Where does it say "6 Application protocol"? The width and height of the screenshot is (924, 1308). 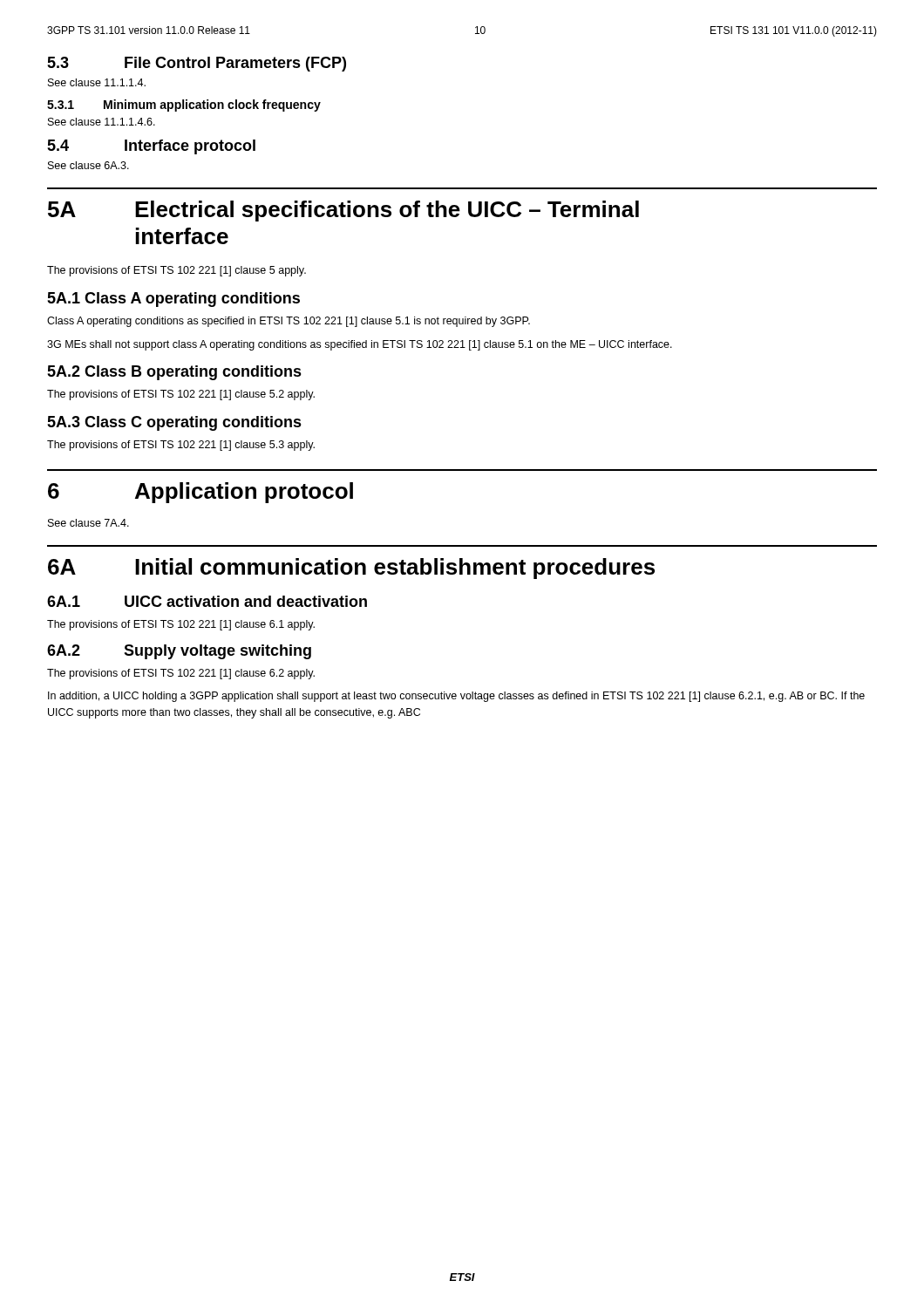coord(200,493)
